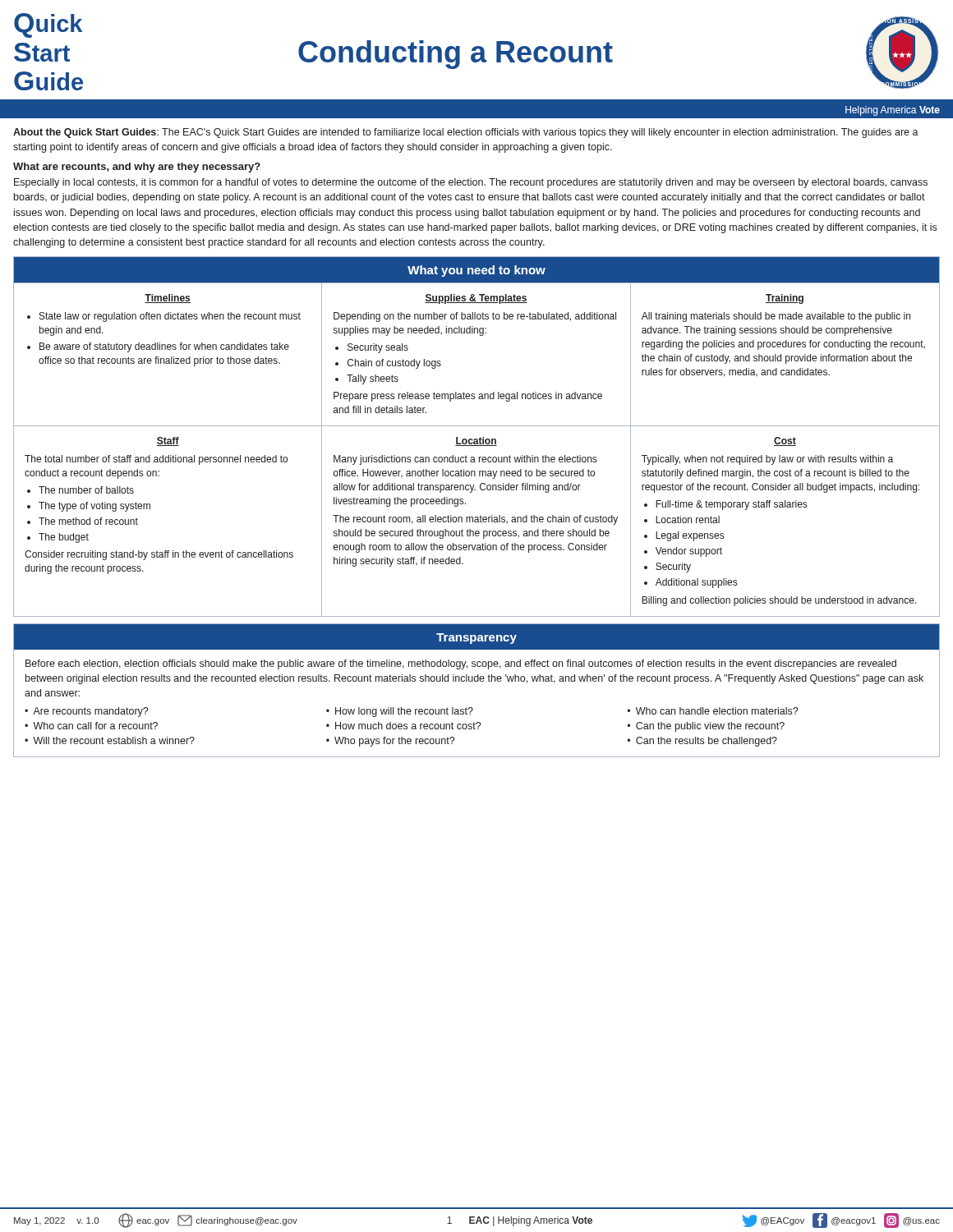Find "•Can the public view the recount?" on this page

706,726
